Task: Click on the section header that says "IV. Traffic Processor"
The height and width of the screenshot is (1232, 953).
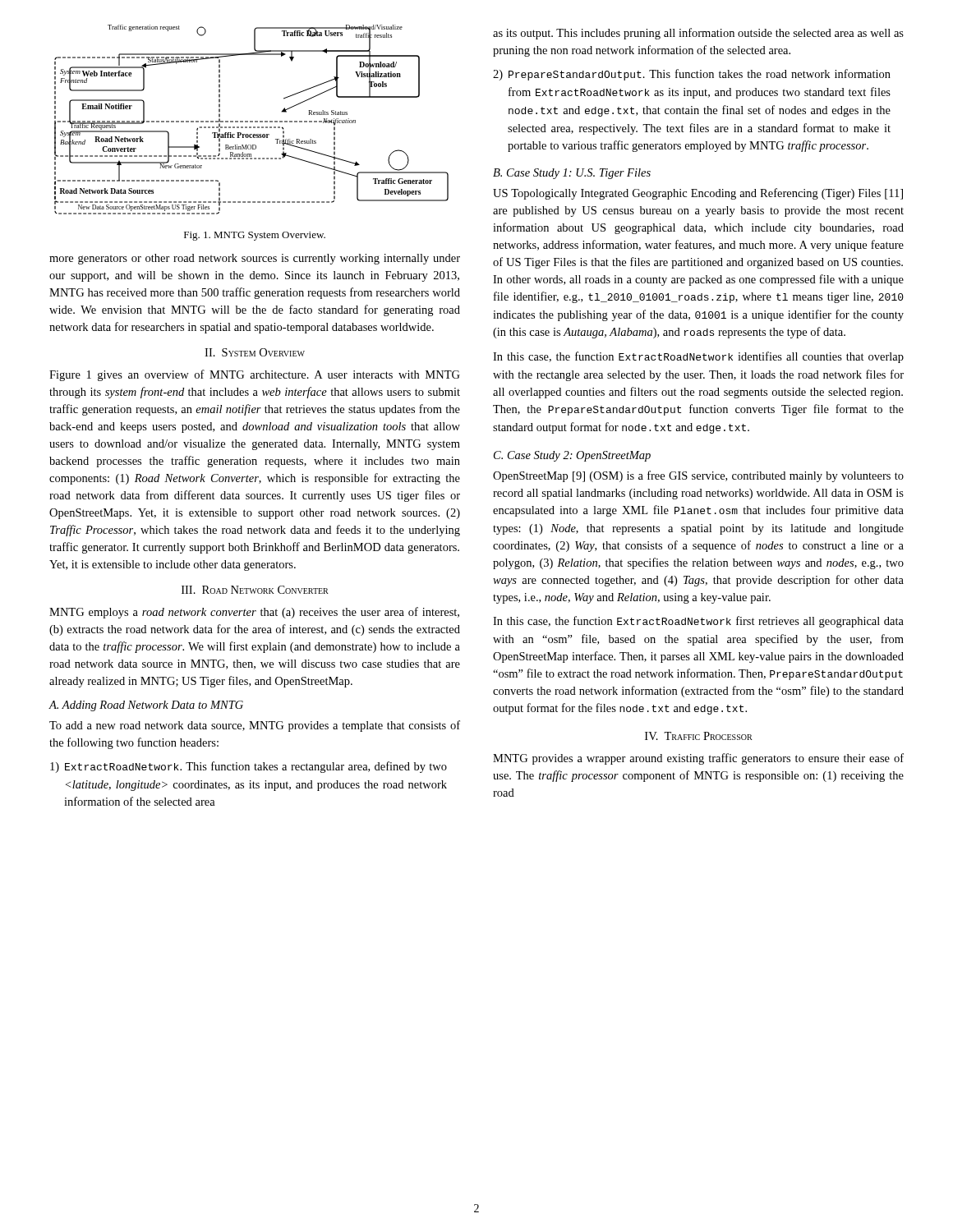Action: [x=698, y=736]
